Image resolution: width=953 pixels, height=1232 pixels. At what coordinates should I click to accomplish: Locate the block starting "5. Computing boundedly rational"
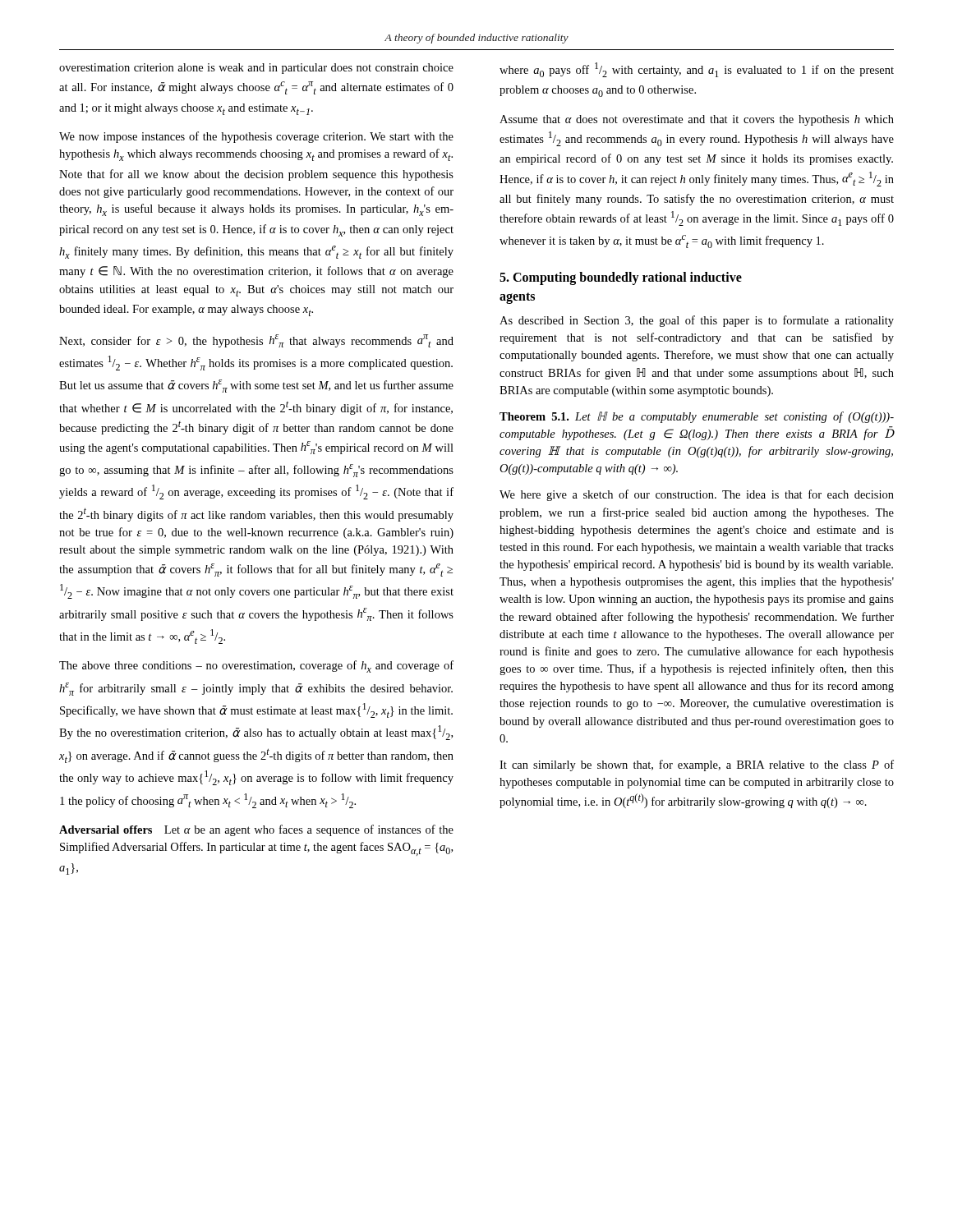[621, 286]
